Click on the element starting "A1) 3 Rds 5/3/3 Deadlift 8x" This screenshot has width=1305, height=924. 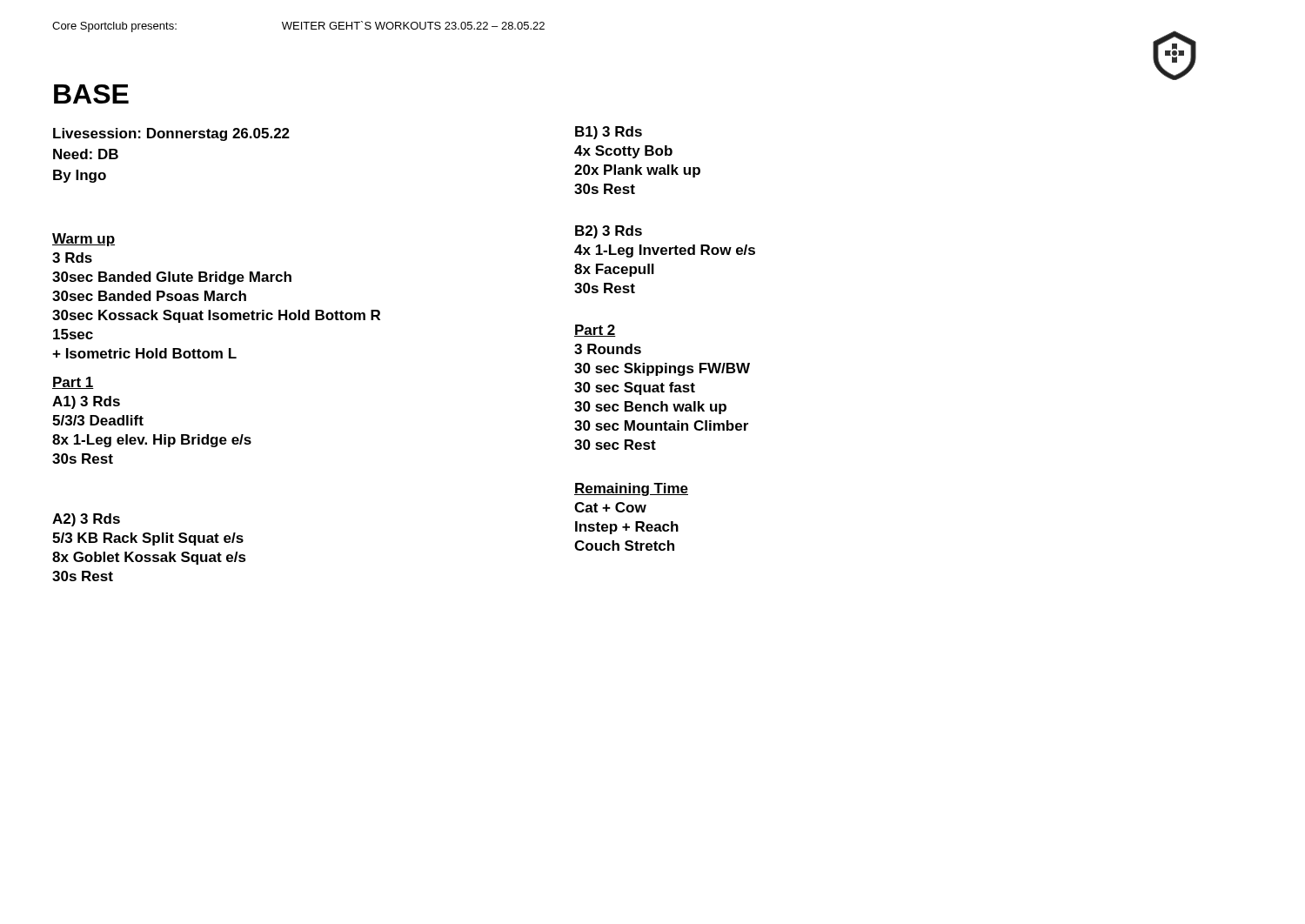point(152,431)
